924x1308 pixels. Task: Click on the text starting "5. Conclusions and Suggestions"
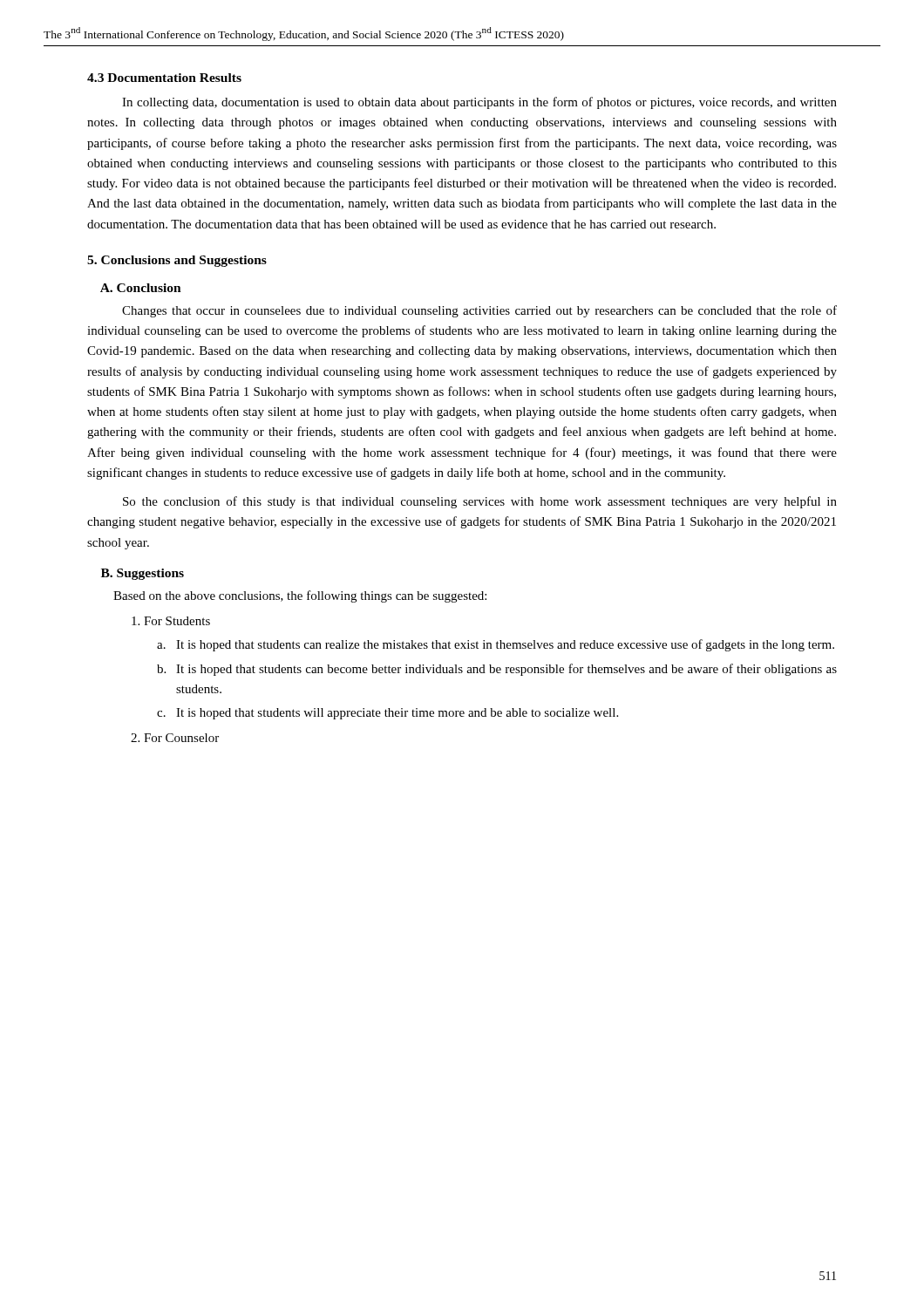tap(177, 259)
